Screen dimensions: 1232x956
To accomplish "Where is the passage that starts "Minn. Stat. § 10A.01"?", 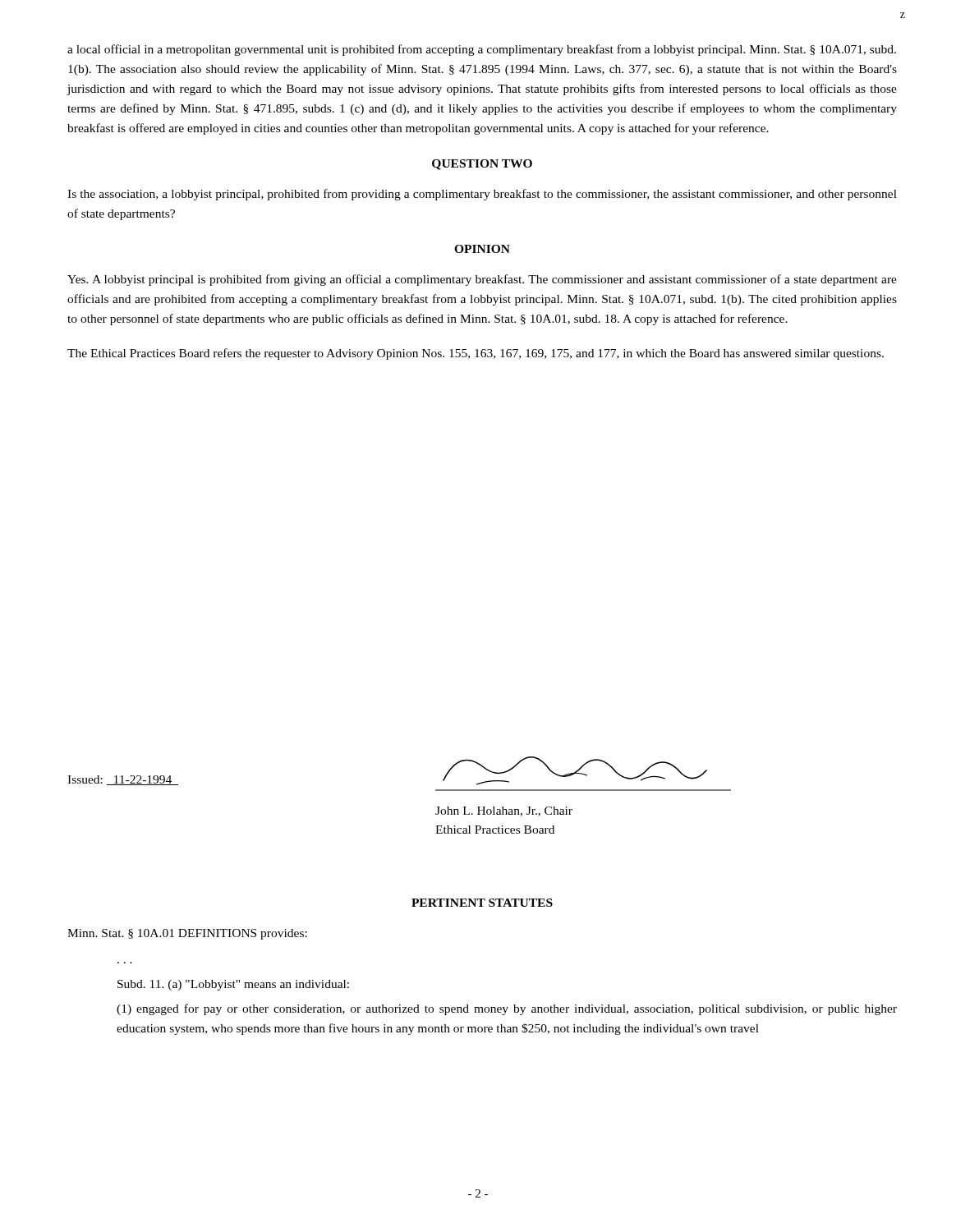I will 188,933.
